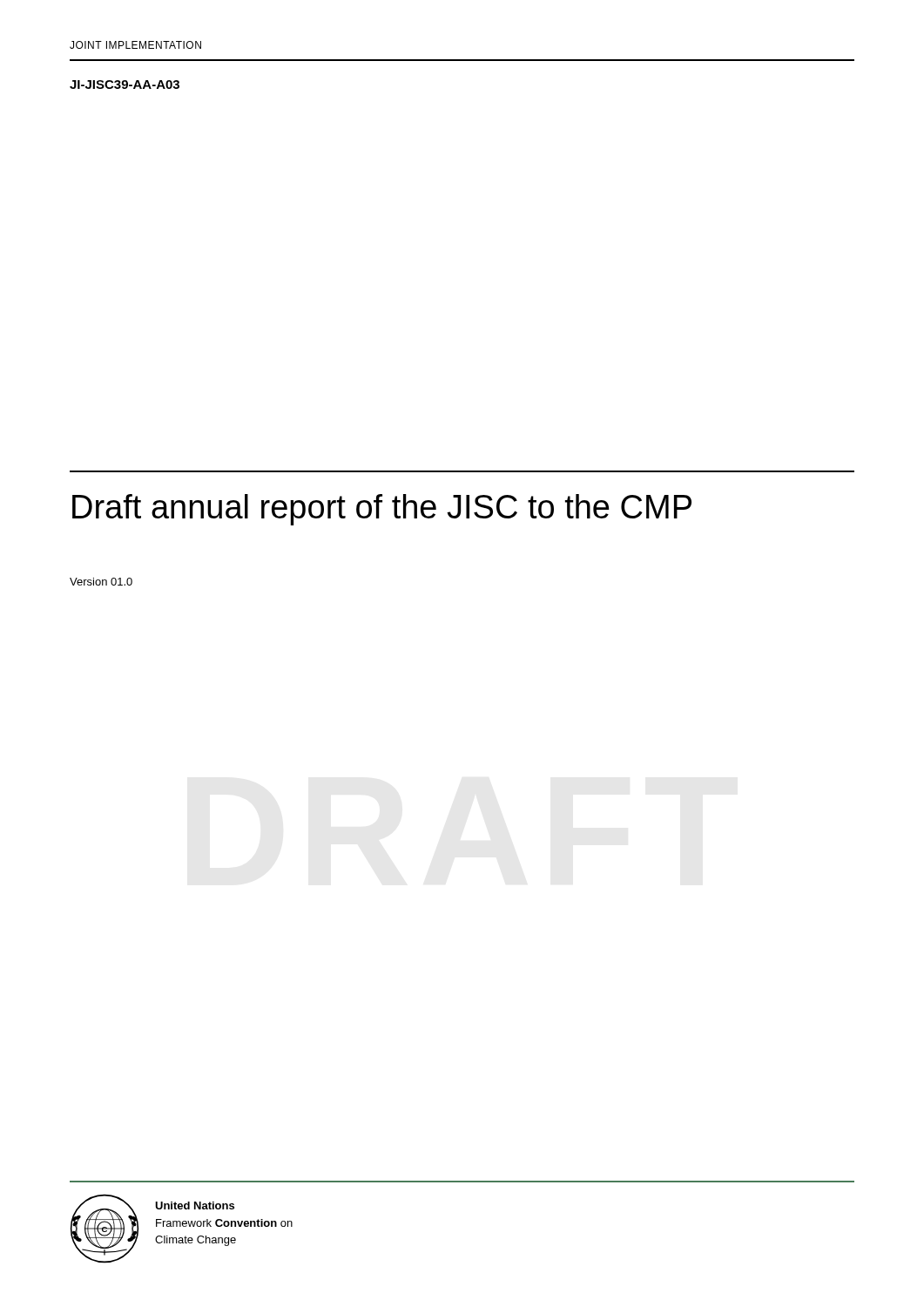Point to the passage starting "United Nations Framework Convention on Climate"

(224, 1222)
